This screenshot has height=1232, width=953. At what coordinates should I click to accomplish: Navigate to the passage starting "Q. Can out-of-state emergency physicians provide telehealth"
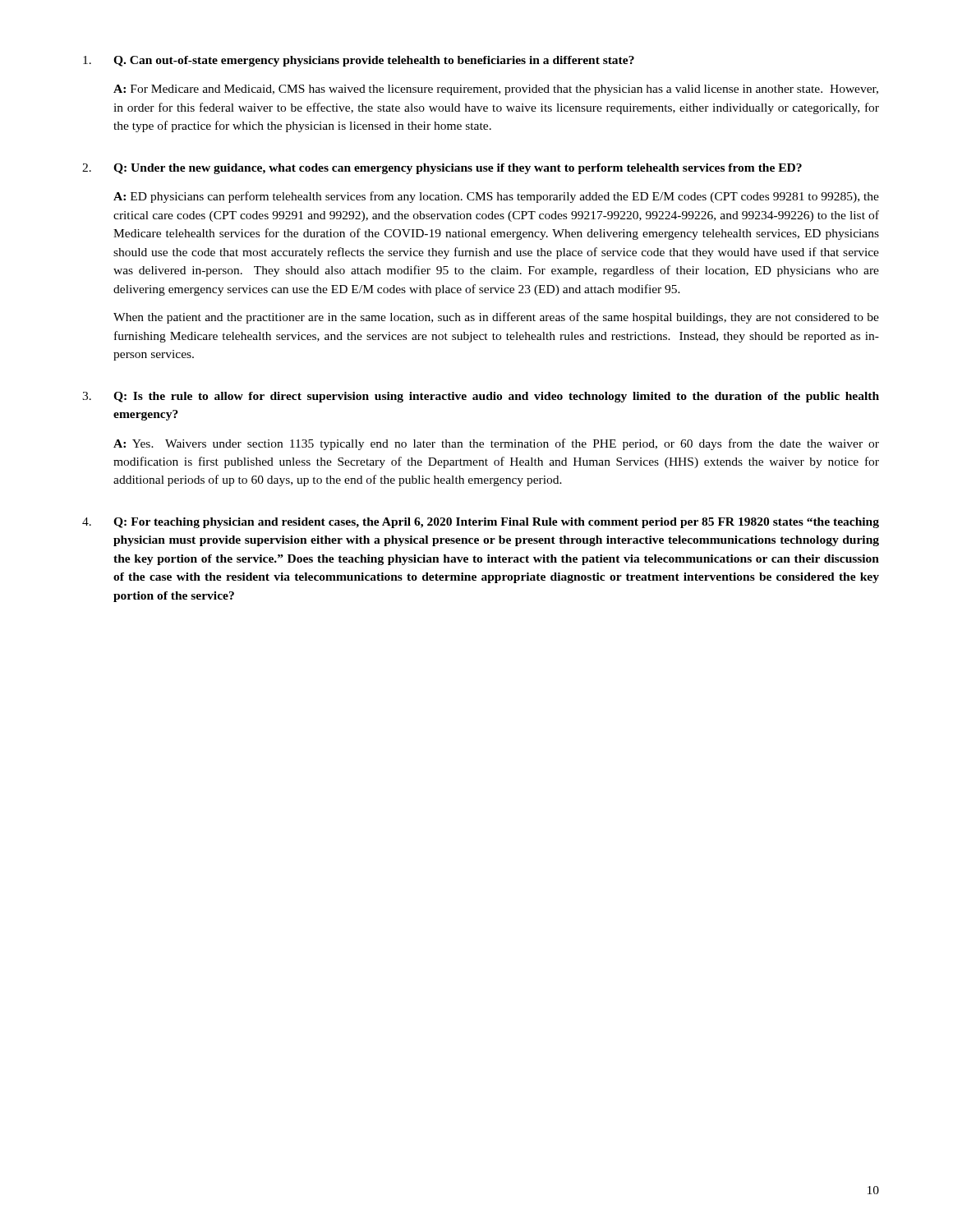point(481,93)
